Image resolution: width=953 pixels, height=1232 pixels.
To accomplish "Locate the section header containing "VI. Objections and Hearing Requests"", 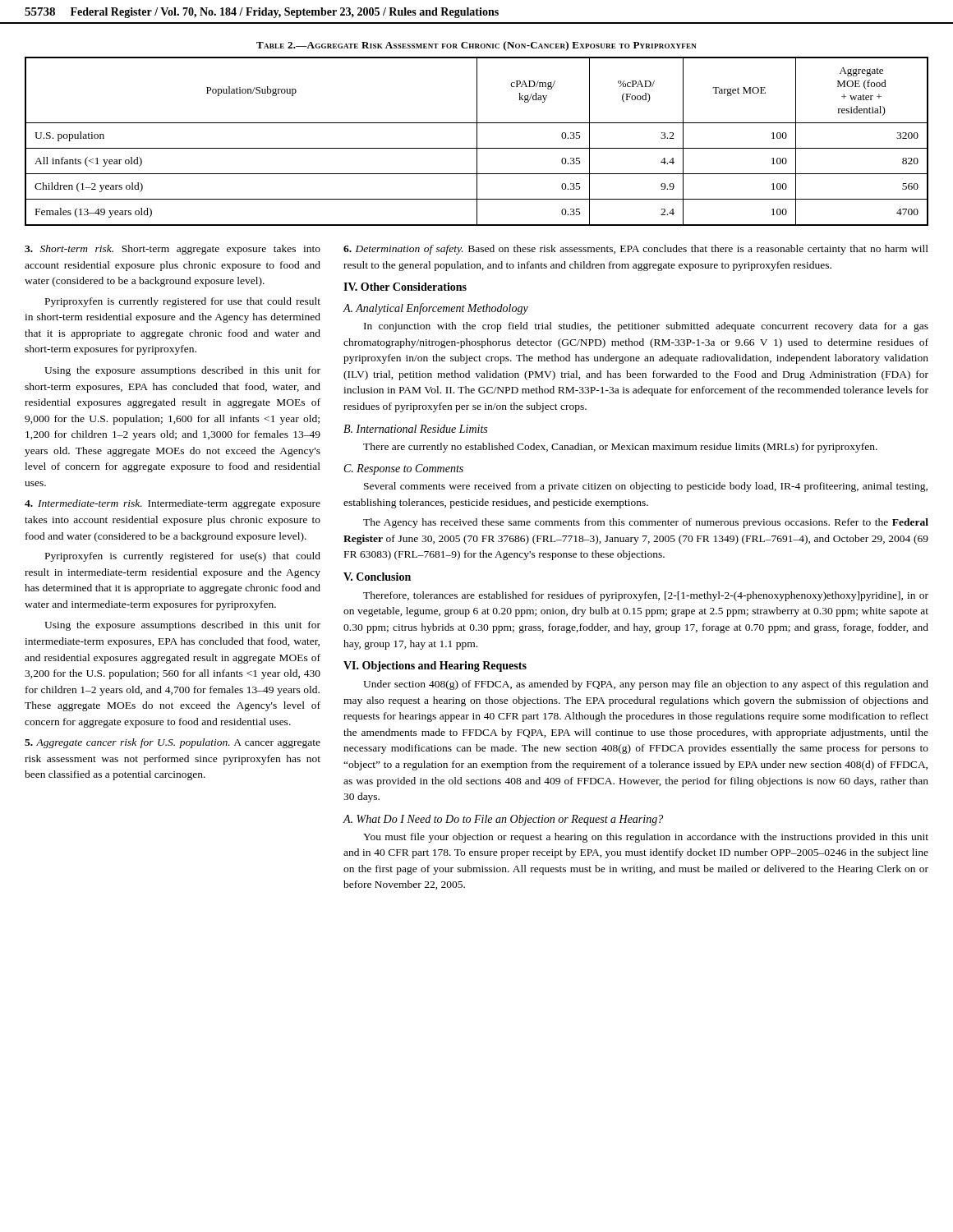I will [x=435, y=666].
